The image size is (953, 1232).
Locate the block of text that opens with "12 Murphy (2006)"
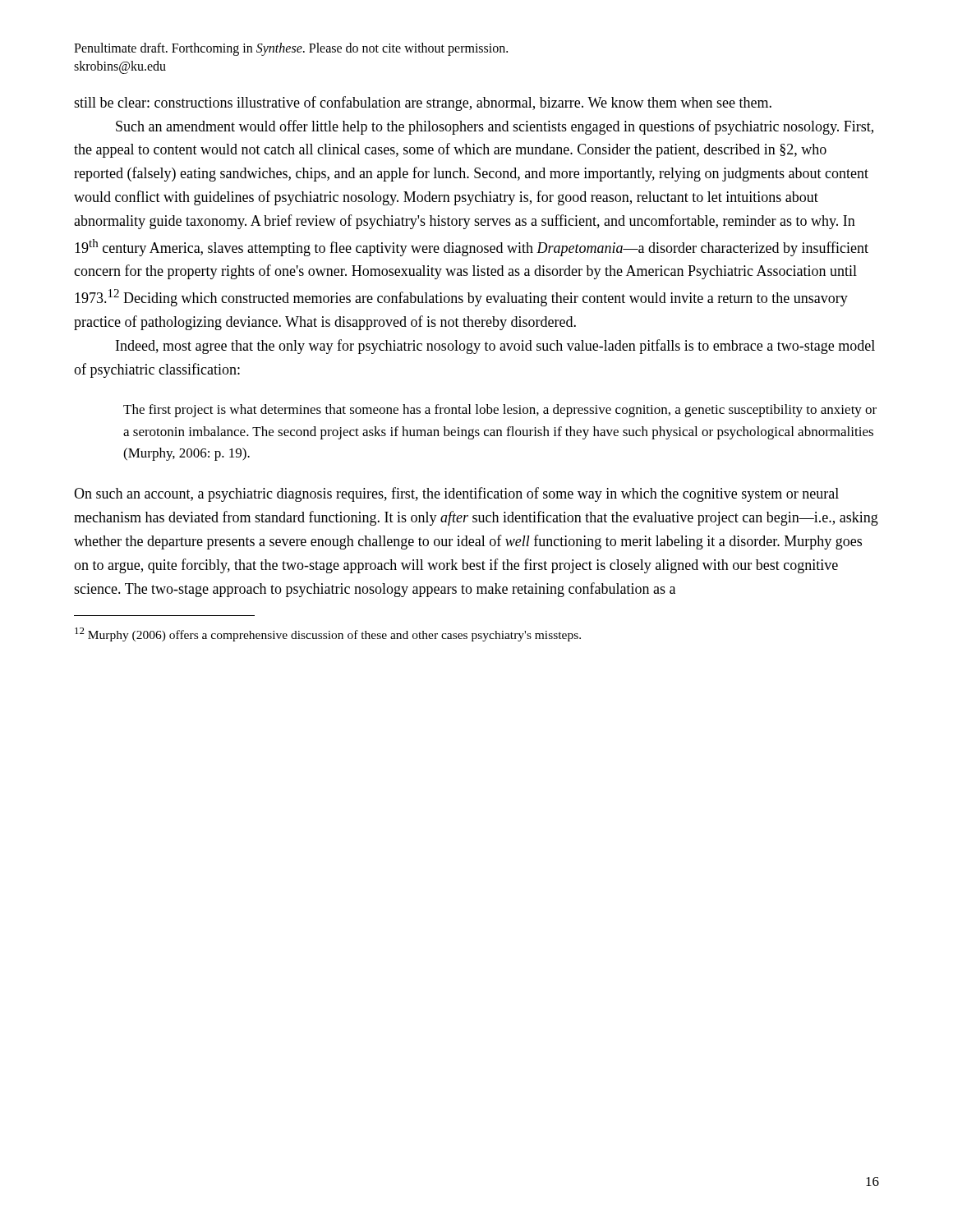pyautogui.click(x=328, y=633)
